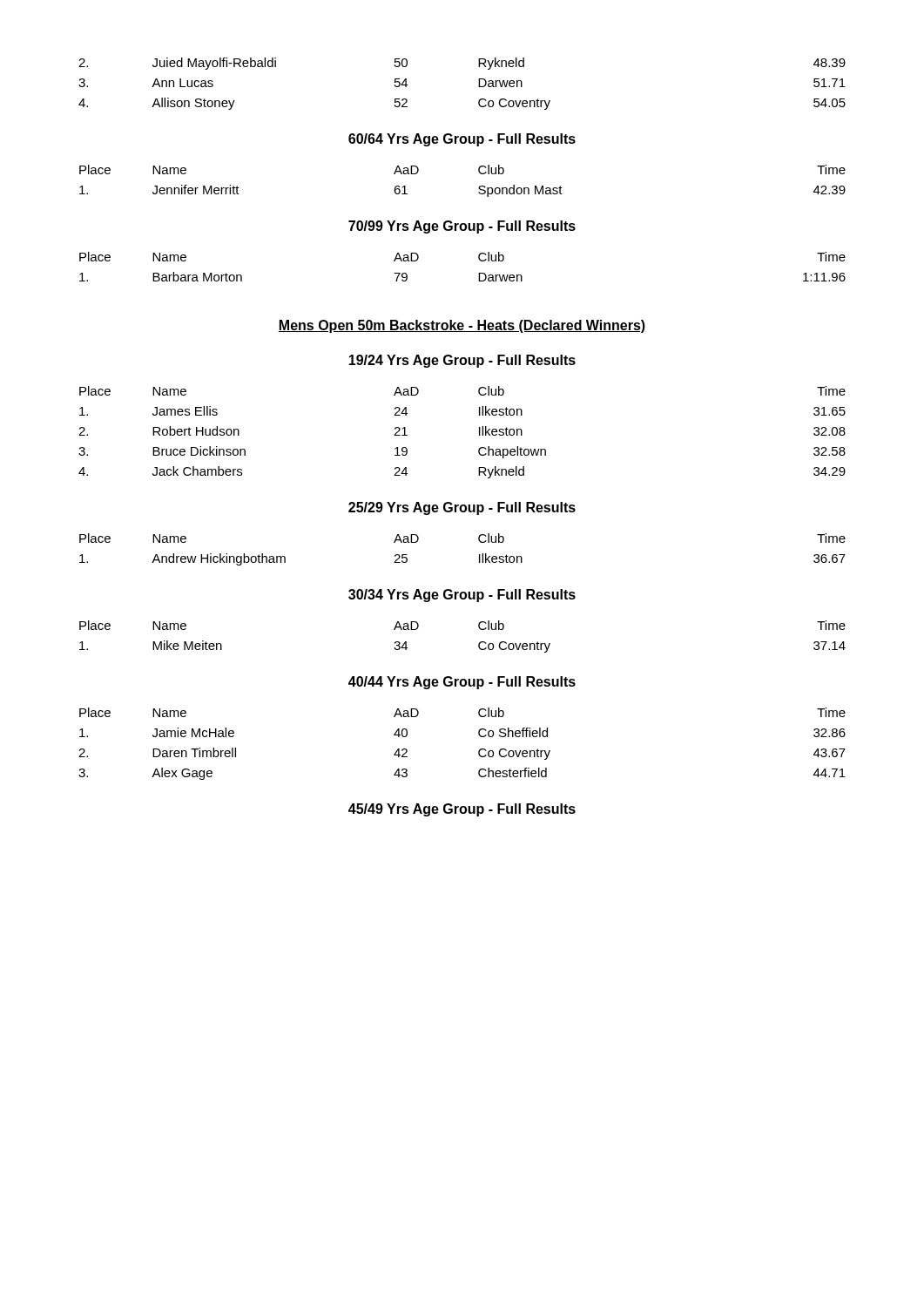The height and width of the screenshot is (1307, 924).
Task: Where is the section header that starts "30/34 Yrs Age Group -"?
Action: tap(462, 595)
